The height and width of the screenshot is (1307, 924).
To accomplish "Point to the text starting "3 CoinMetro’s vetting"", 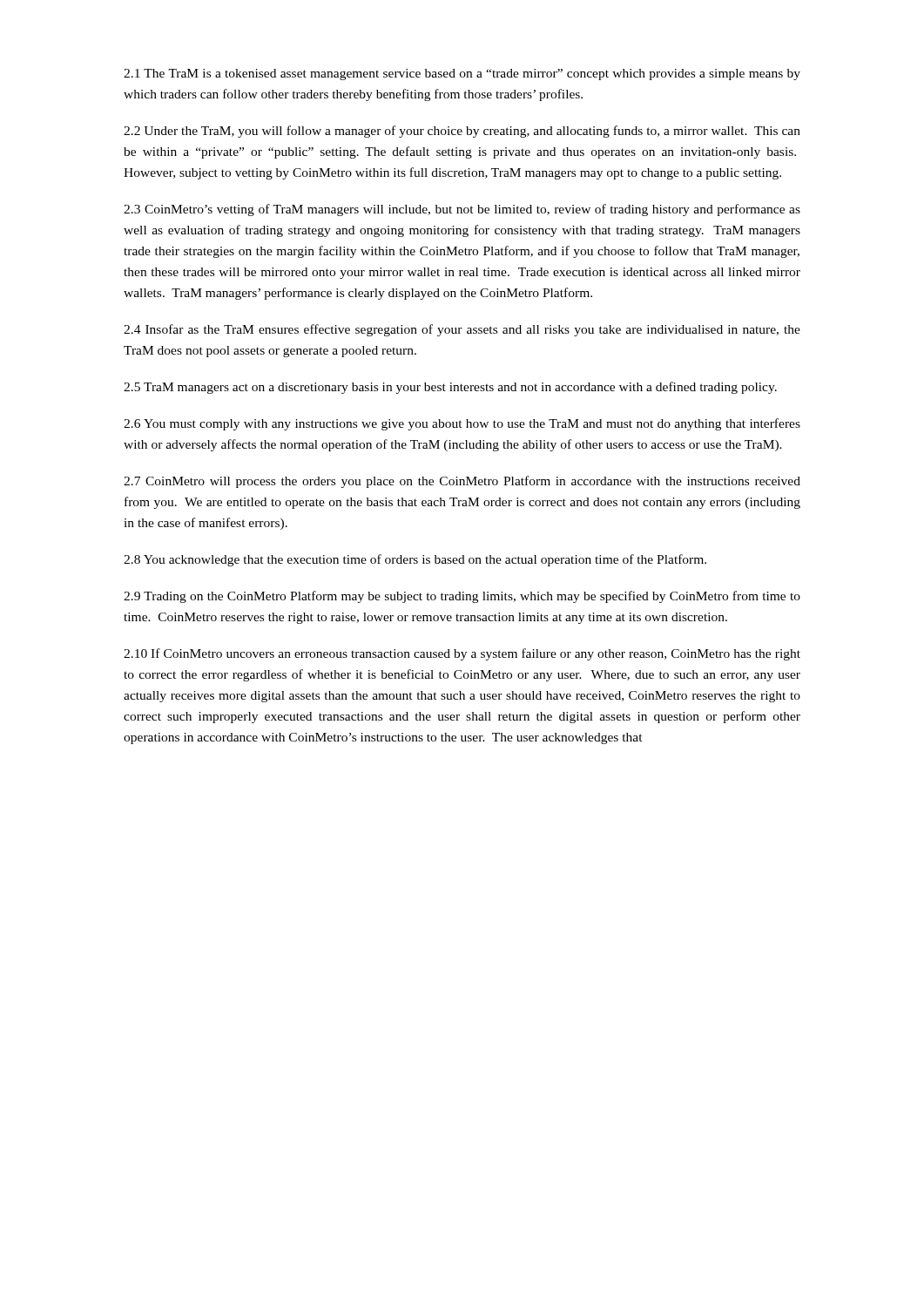I will click(462, 251).
